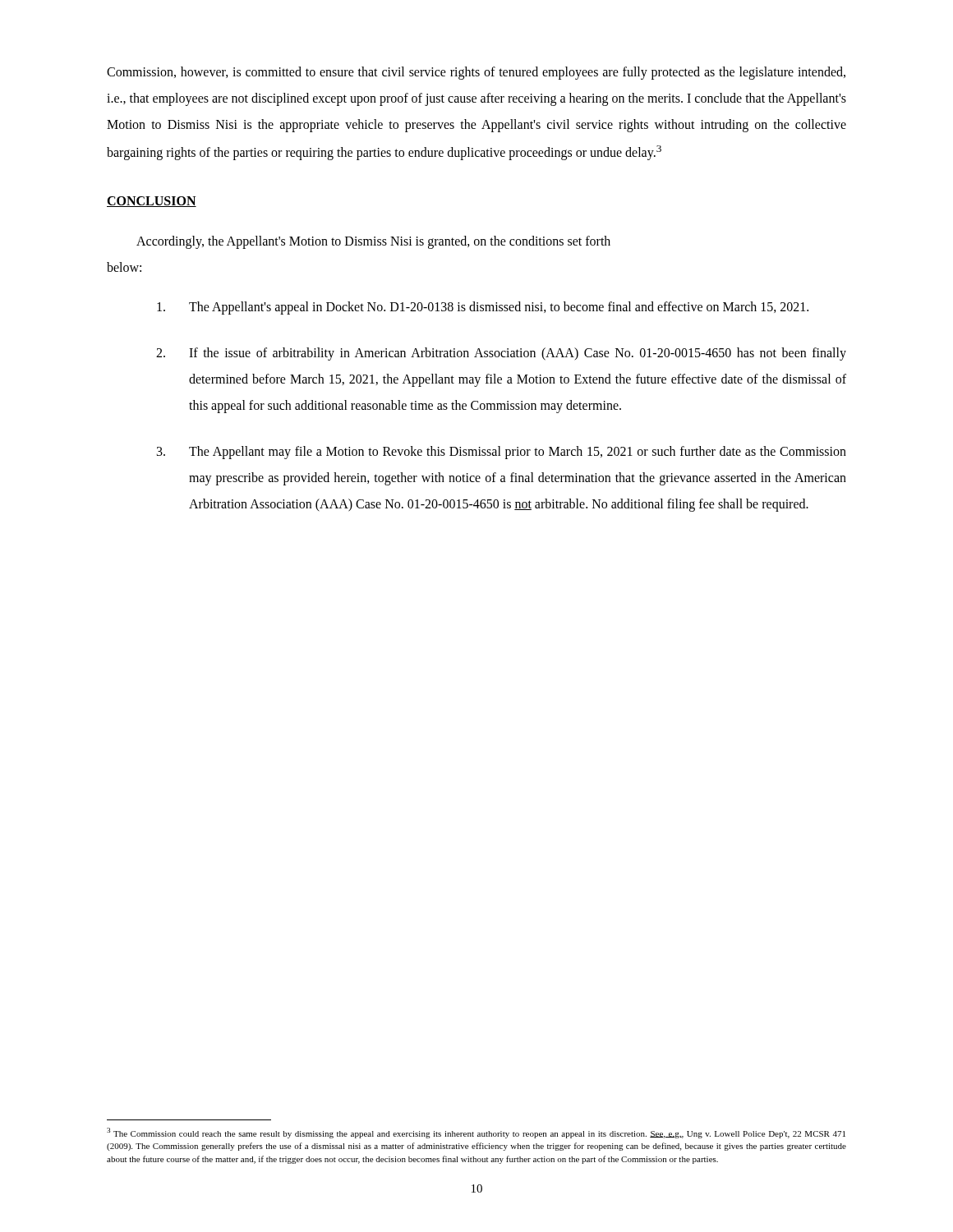Locate the text block with the text "Accordingly, the Appellant's"

[x=476, y=241]
